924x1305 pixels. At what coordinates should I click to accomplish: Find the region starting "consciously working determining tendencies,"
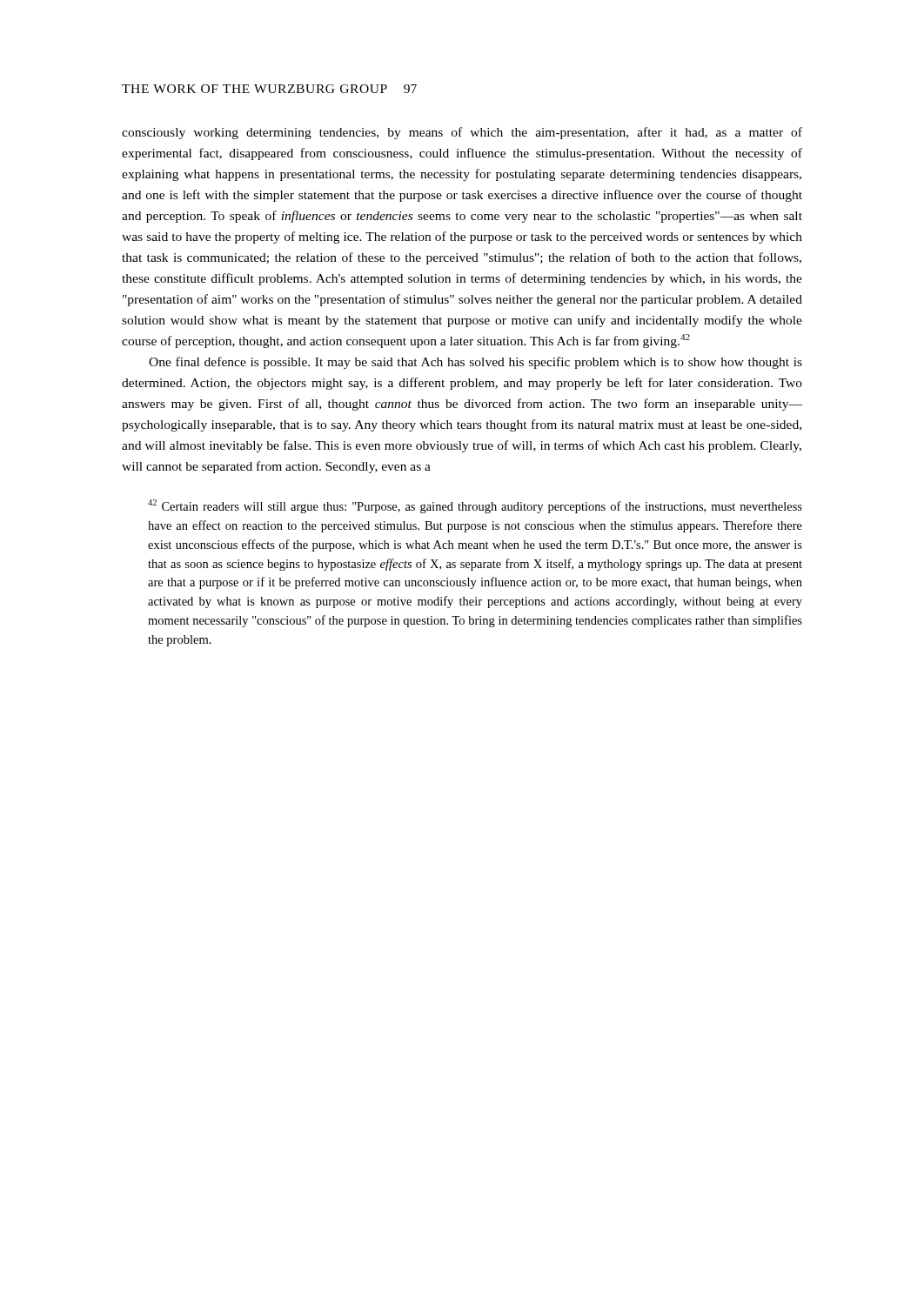(x=462, y=237)
